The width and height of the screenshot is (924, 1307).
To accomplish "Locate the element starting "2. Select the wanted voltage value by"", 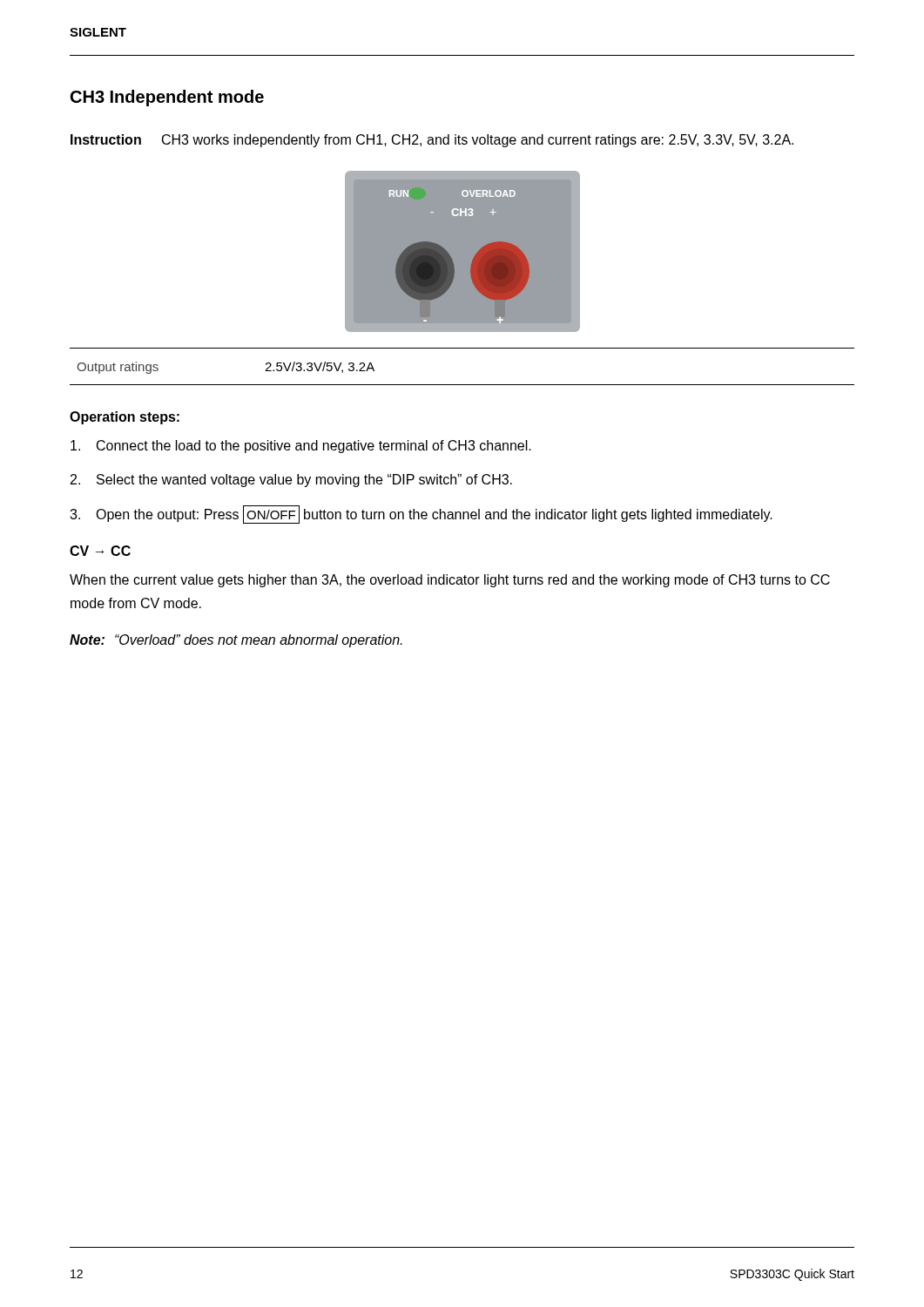I will point(462,480).
